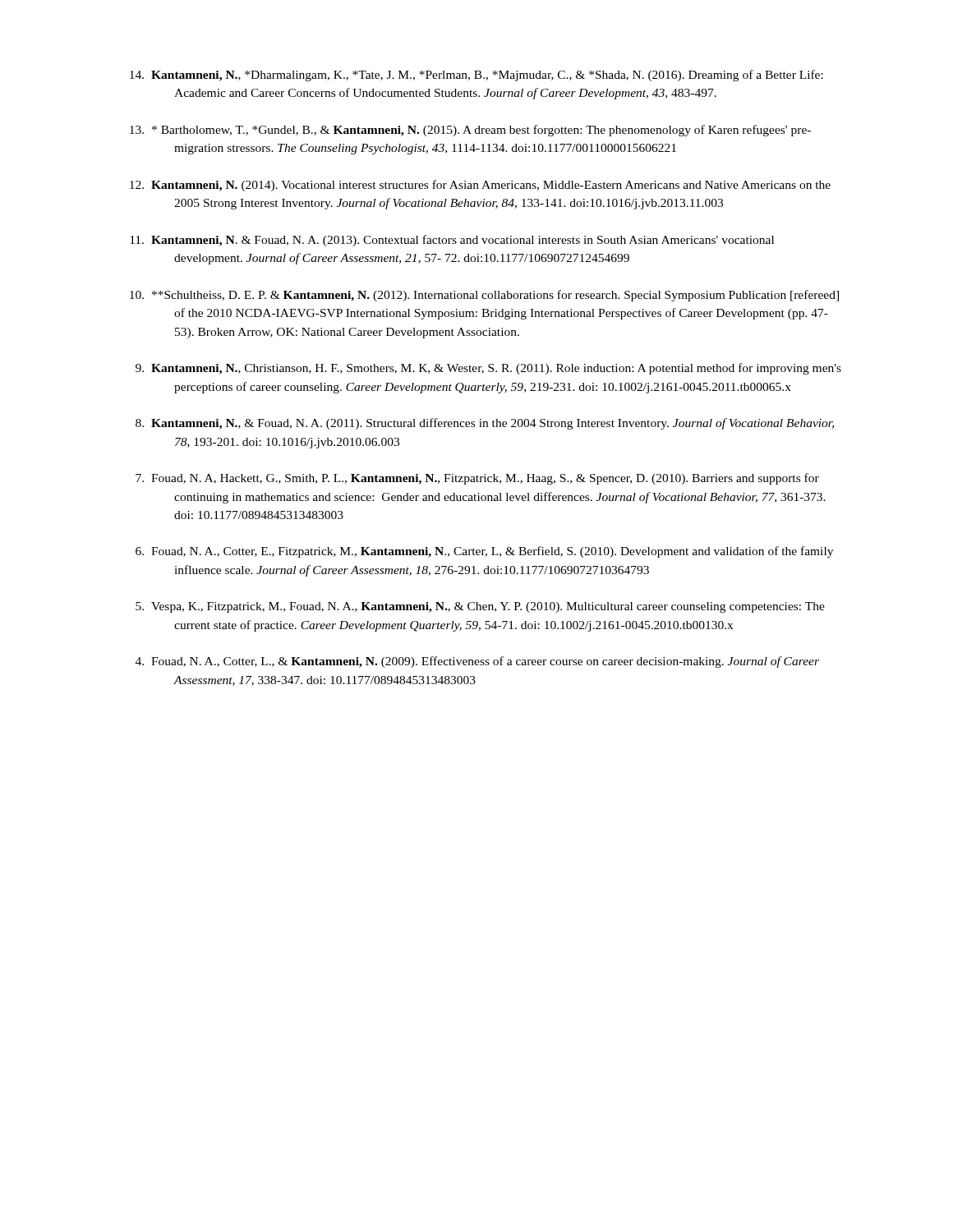Click the passage that begins "12. Kantamneni, N. (2014). Vocational interest"
Image resolution: width=953 pixels, height=1232 pixels.
coord(476,194)
